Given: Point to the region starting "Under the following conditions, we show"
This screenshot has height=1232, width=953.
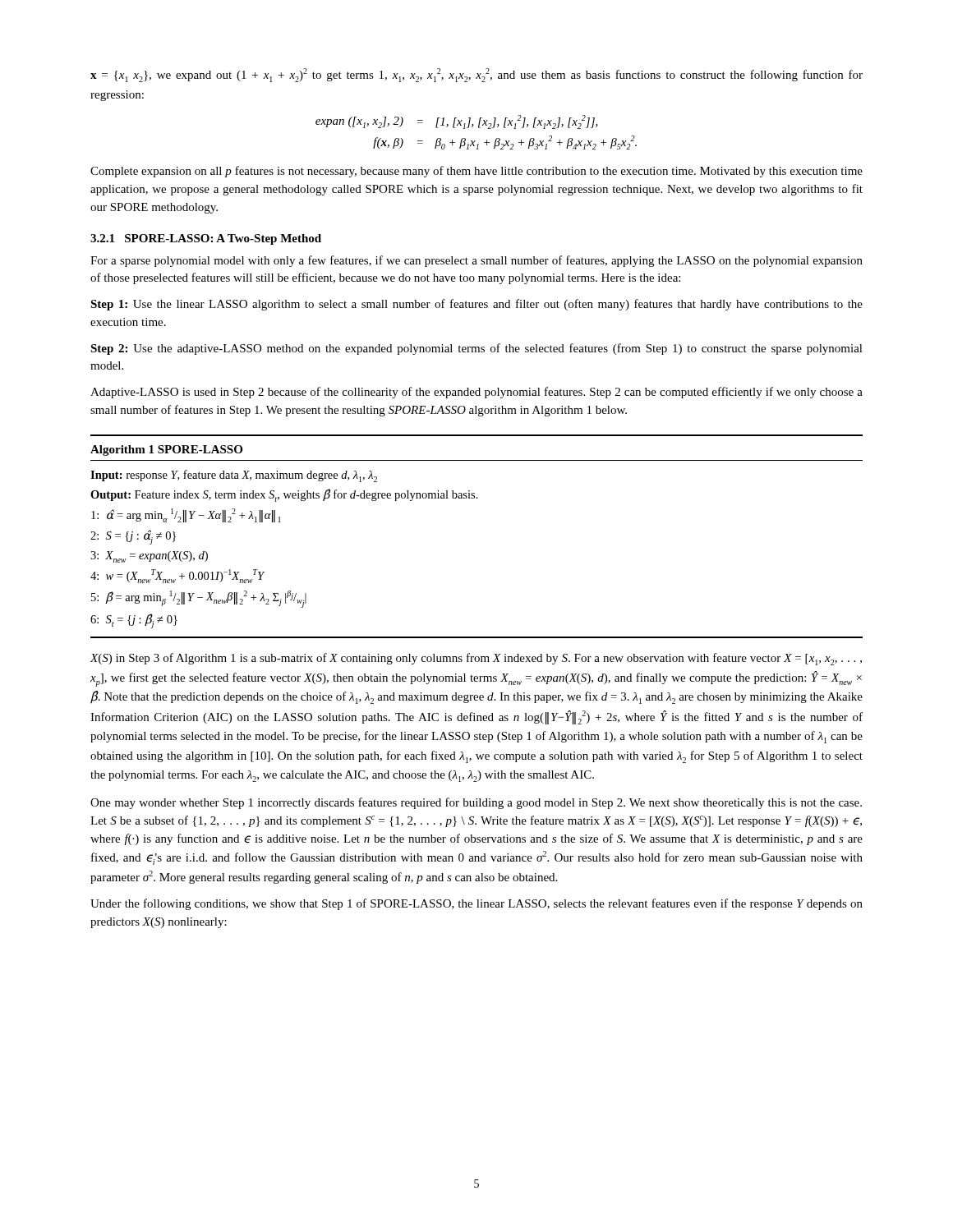Looking at the screenshot, I should pos(476,912).
